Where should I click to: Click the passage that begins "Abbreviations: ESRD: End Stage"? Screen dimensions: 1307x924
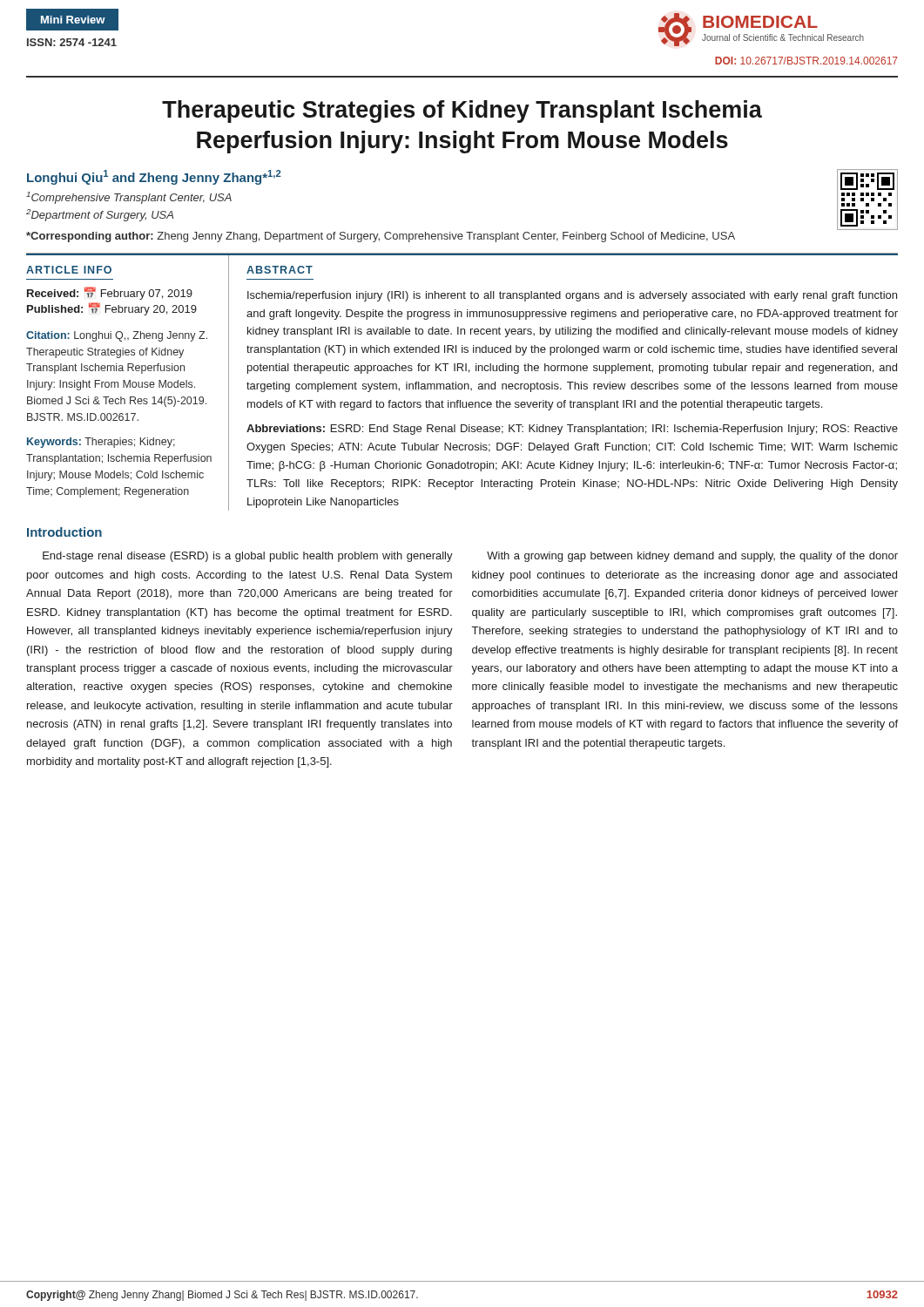click(x=572, y=465)
